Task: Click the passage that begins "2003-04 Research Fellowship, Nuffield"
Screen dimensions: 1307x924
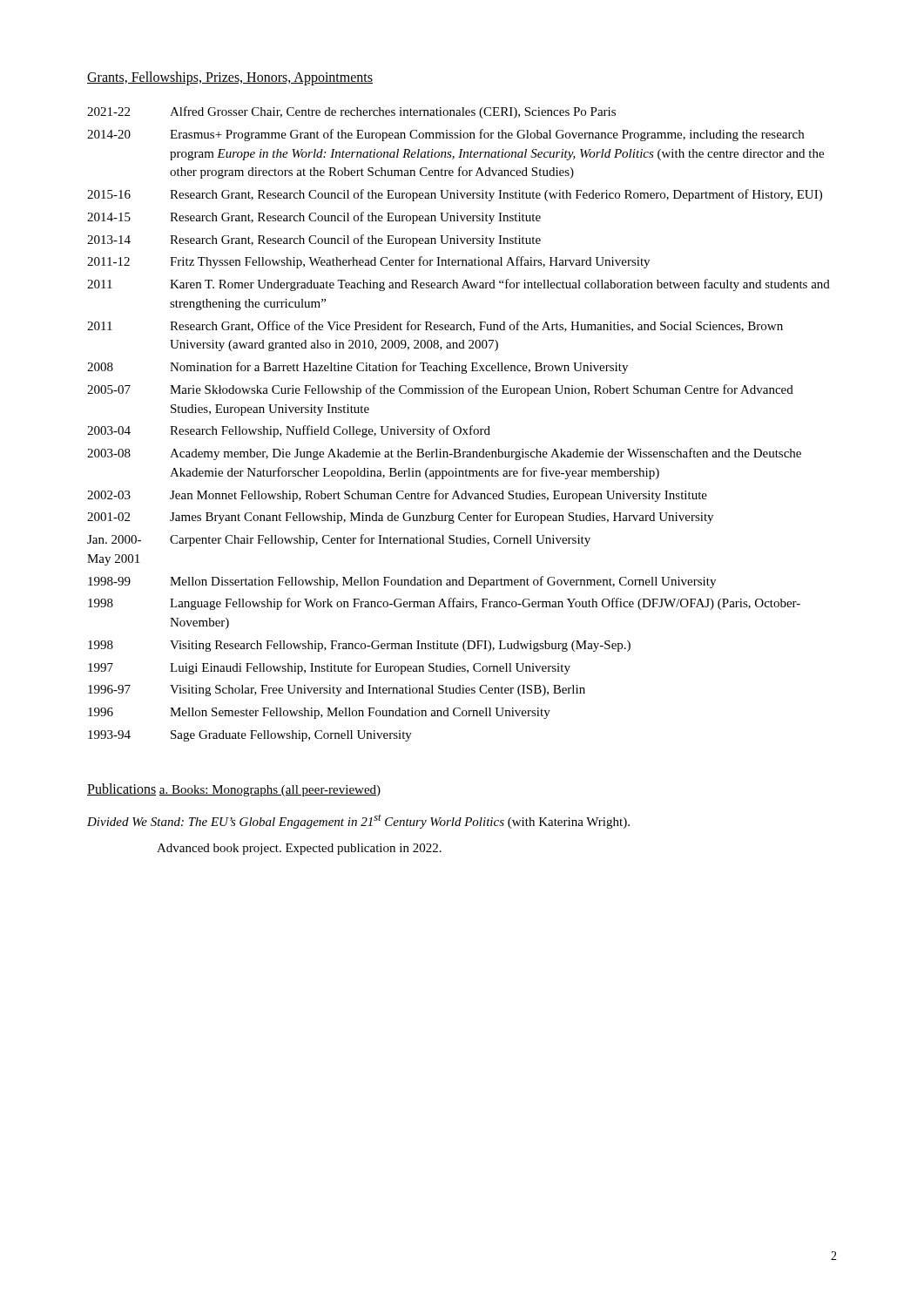Action: click(462, 431)
